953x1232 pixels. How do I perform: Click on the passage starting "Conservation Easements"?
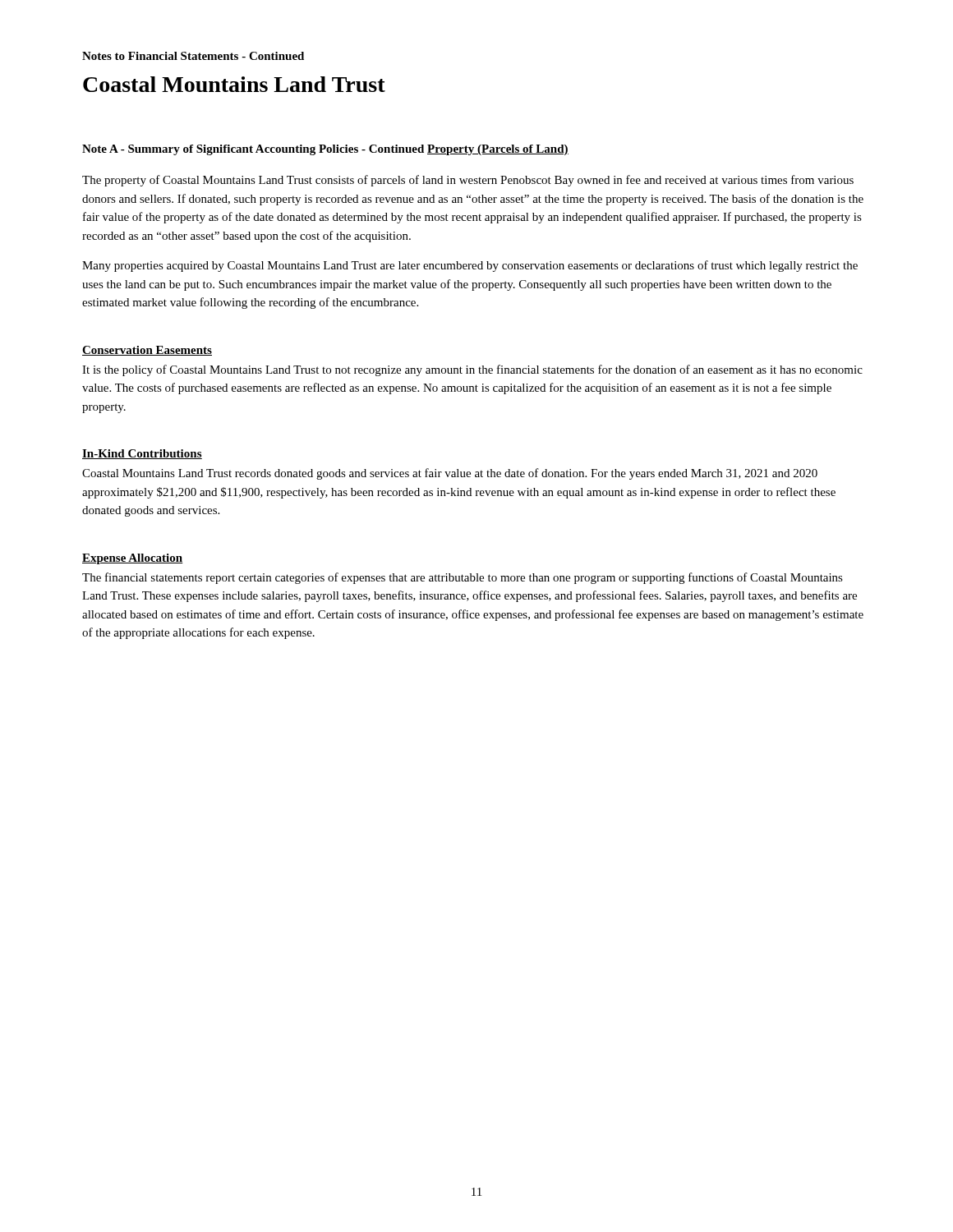147,350
